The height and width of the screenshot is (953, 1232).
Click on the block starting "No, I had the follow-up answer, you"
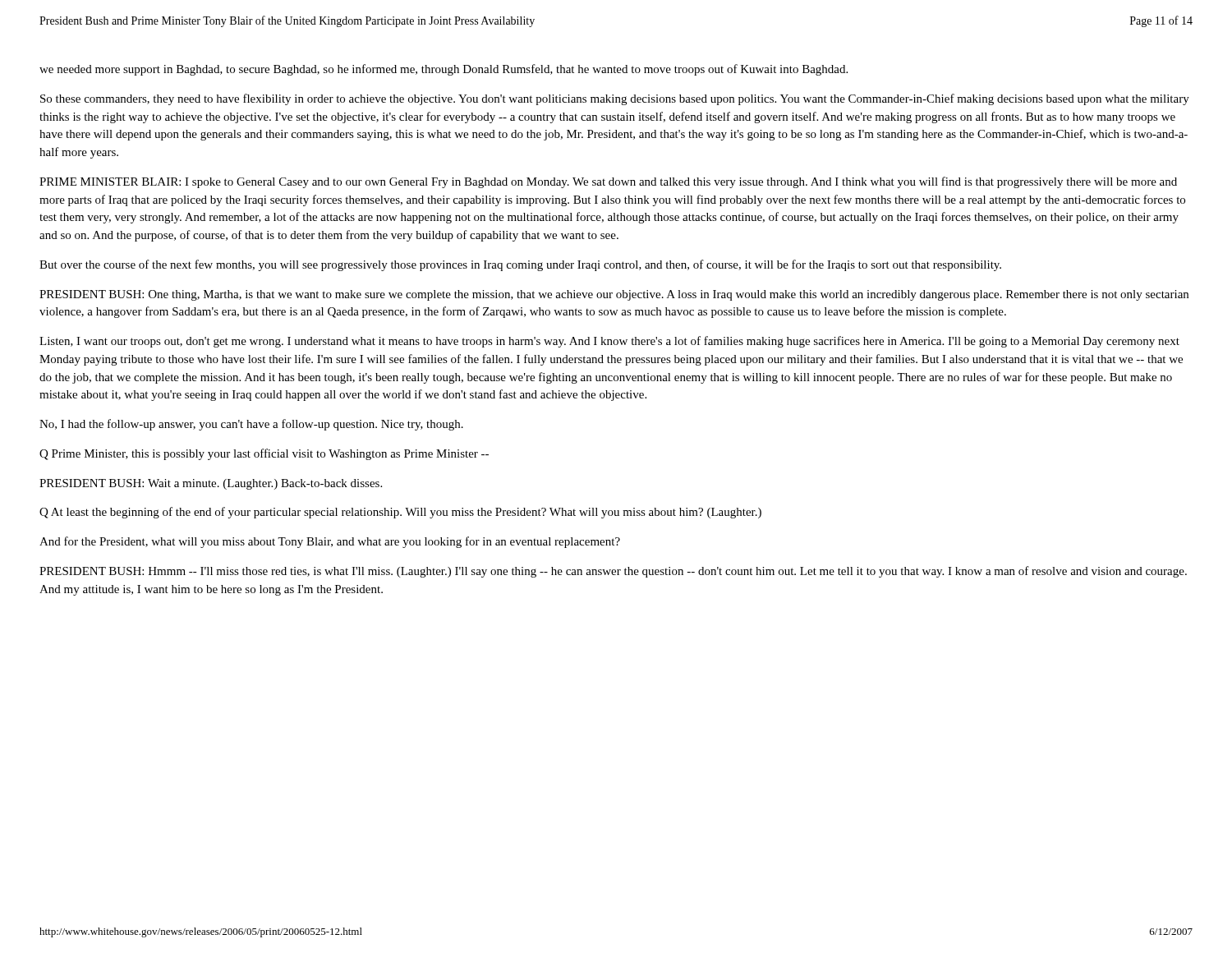(x=252, y=424)
